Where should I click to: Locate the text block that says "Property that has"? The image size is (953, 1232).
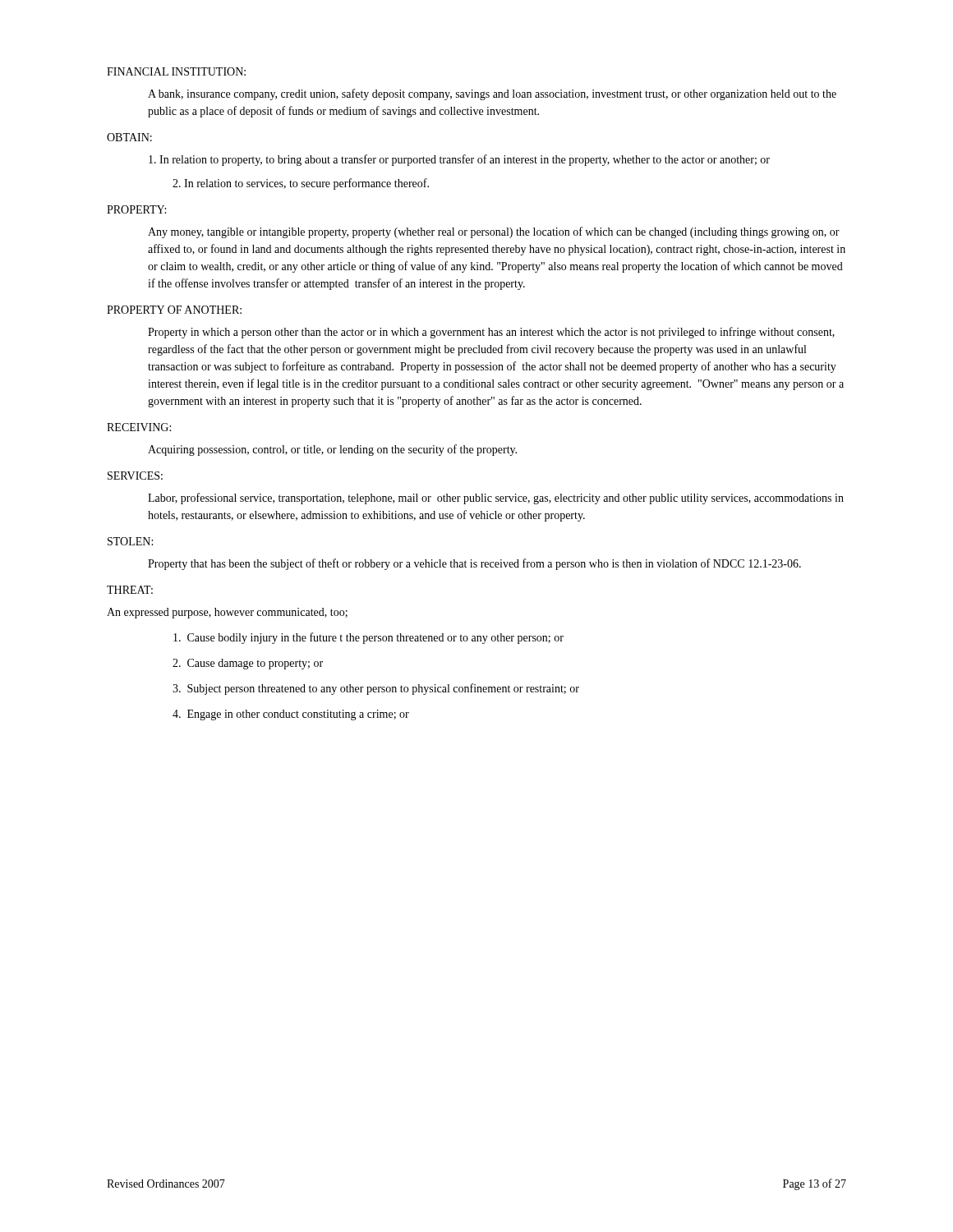point(475,564)
